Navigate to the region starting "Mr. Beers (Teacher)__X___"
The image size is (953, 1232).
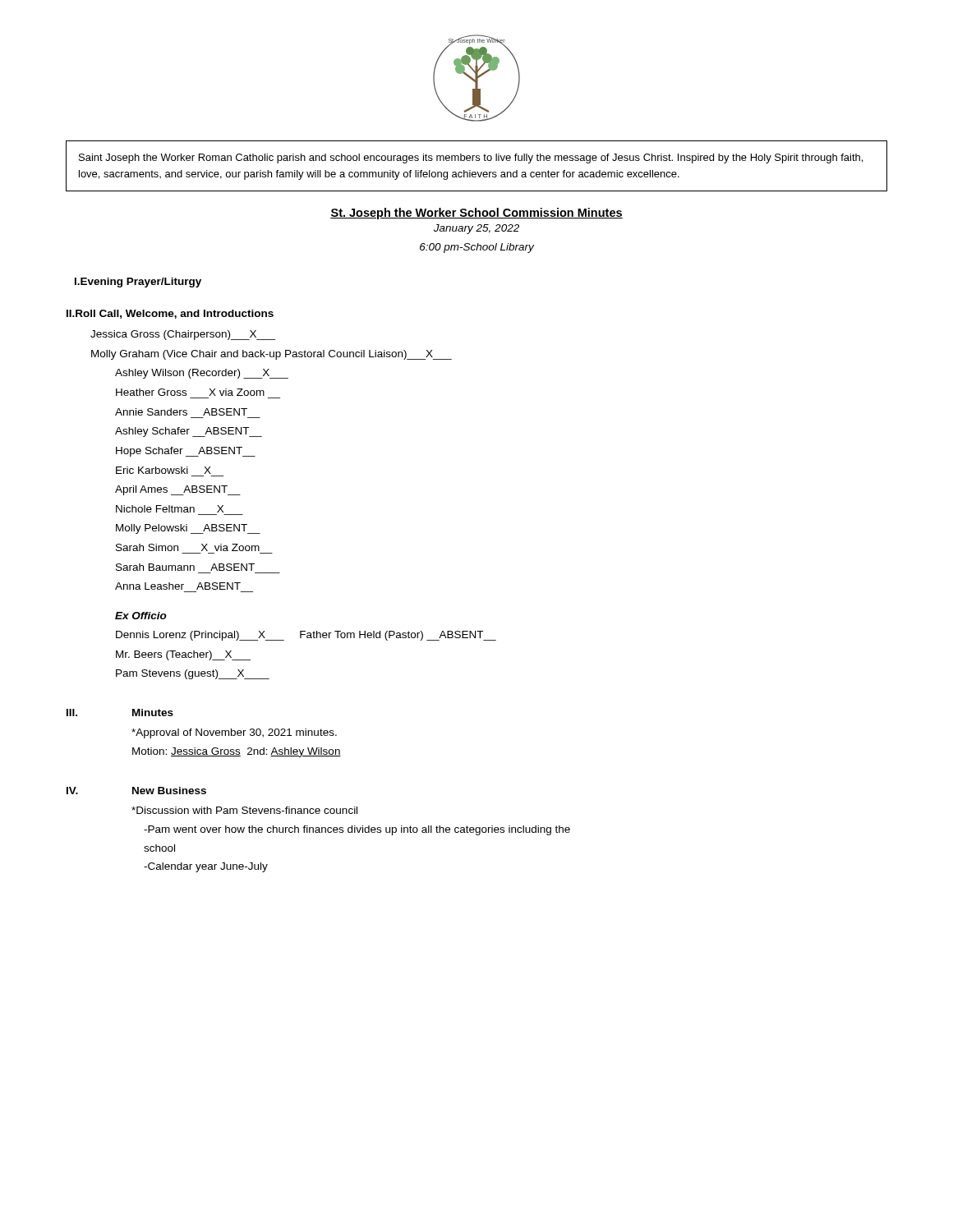point(183,654)
